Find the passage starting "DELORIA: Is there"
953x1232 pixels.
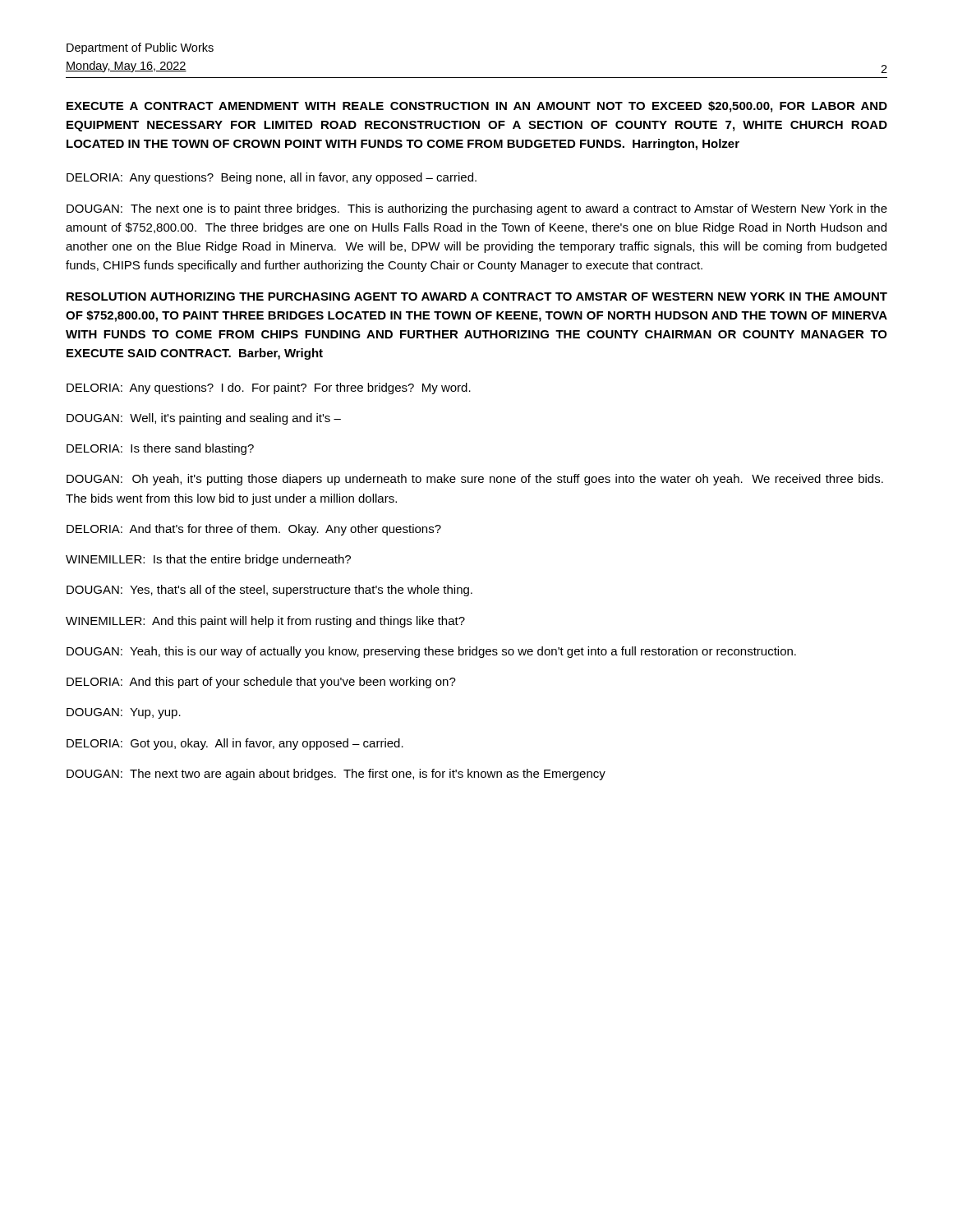tap(160, 448)
